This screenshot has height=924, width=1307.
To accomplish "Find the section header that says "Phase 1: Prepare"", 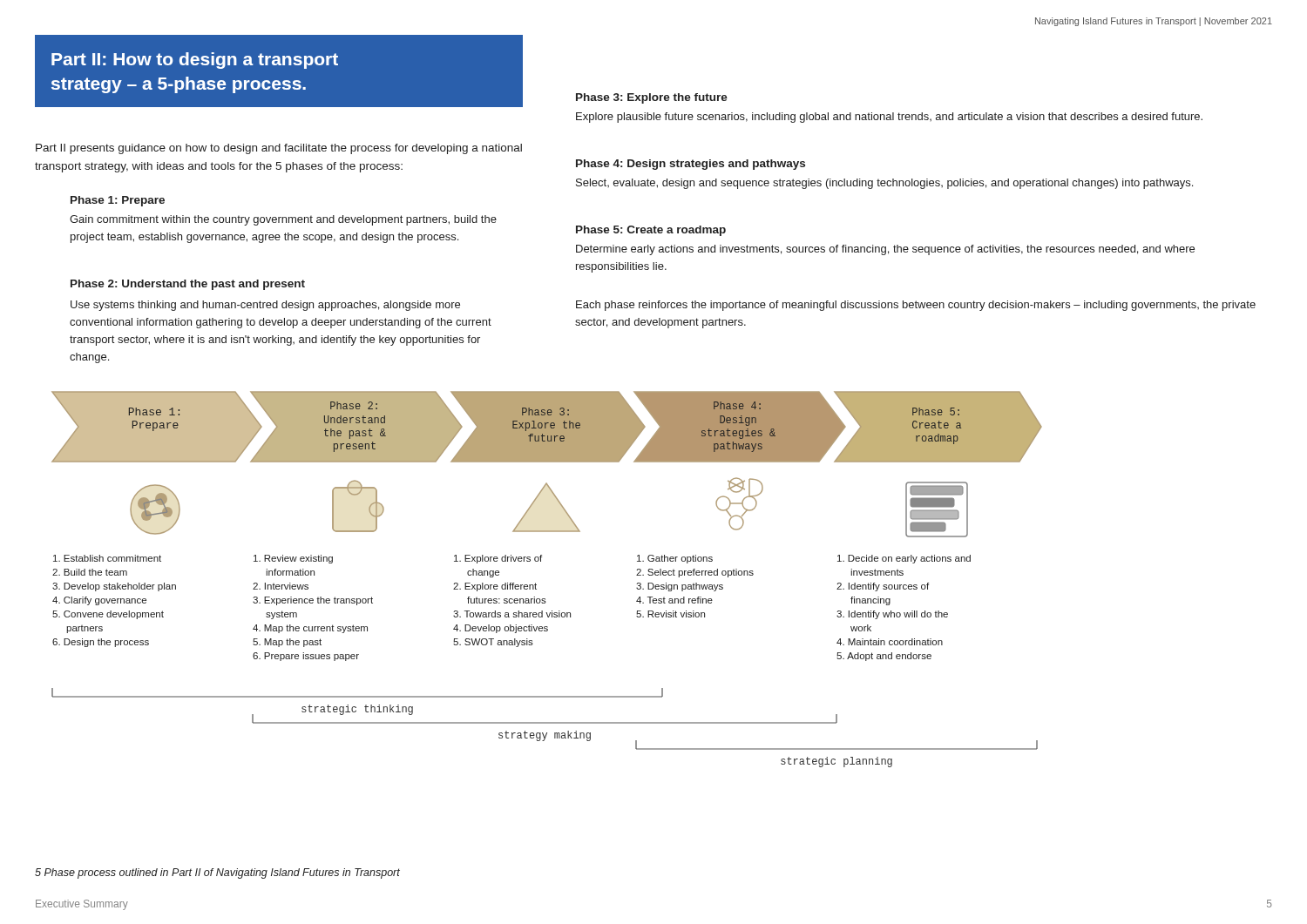I will 117,200.
